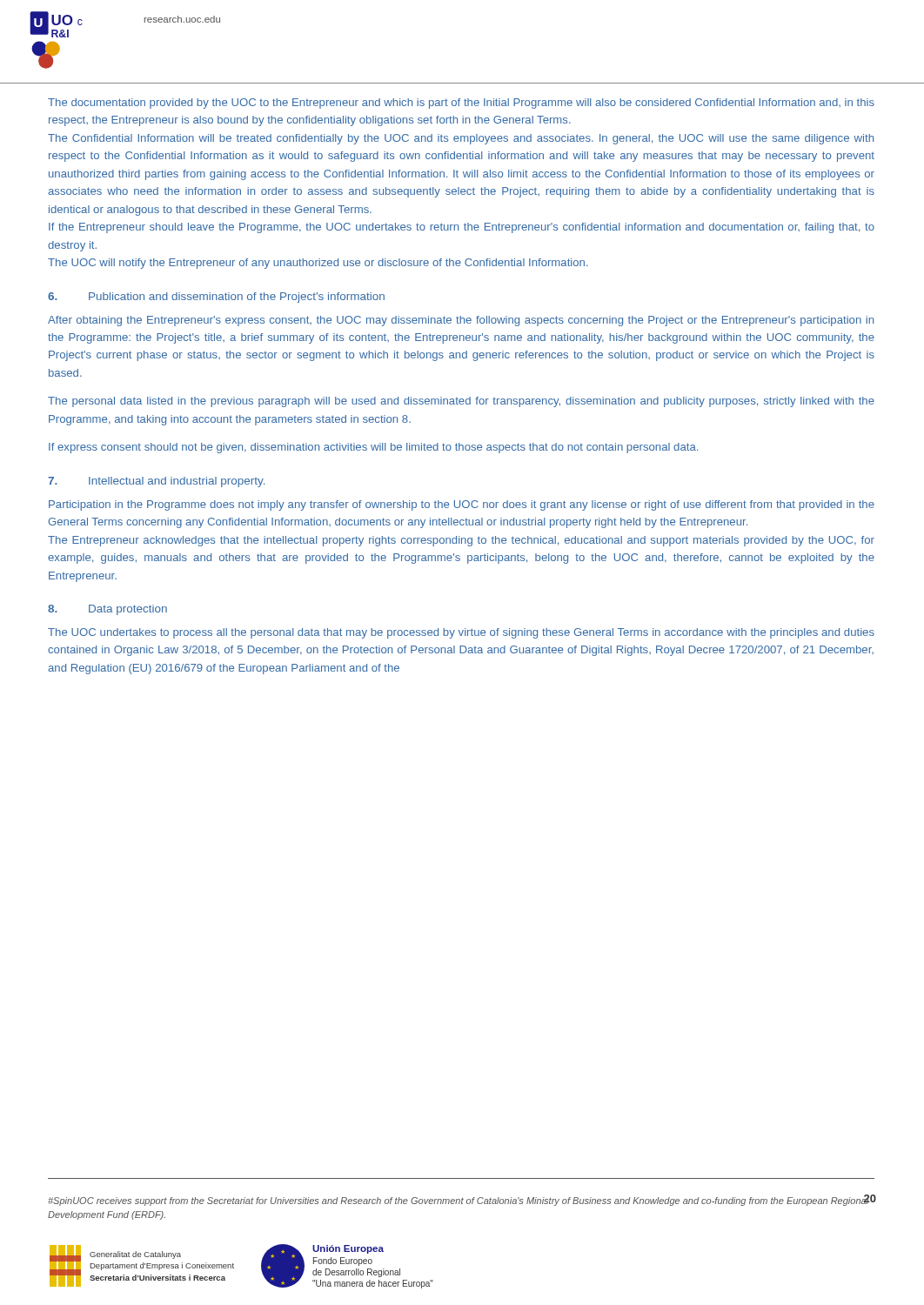Locate the block of text that opens with "The UOC undertakes to process all the"

[x=461, y=650]
